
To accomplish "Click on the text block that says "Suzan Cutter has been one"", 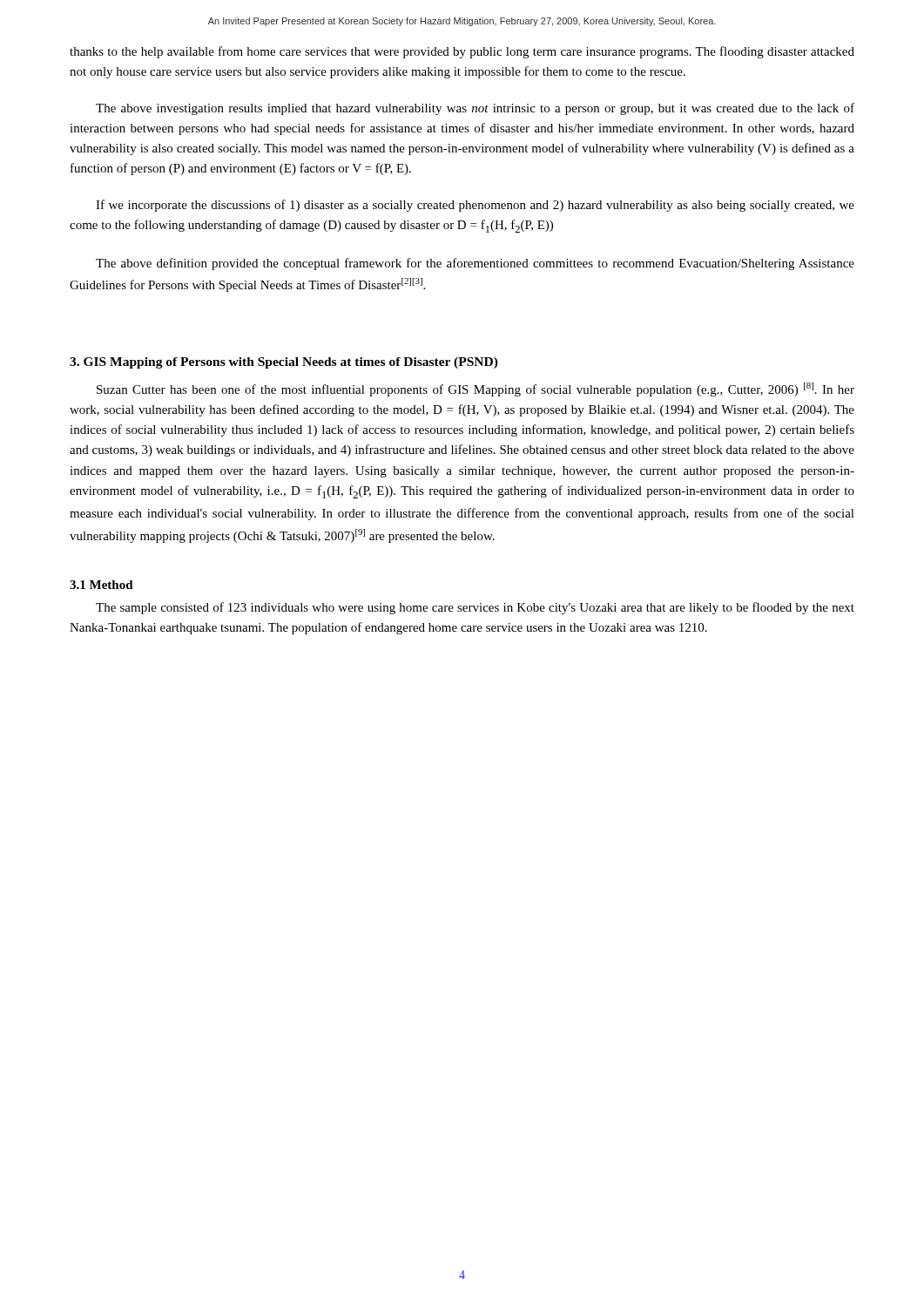I will (x=462, y=462).
